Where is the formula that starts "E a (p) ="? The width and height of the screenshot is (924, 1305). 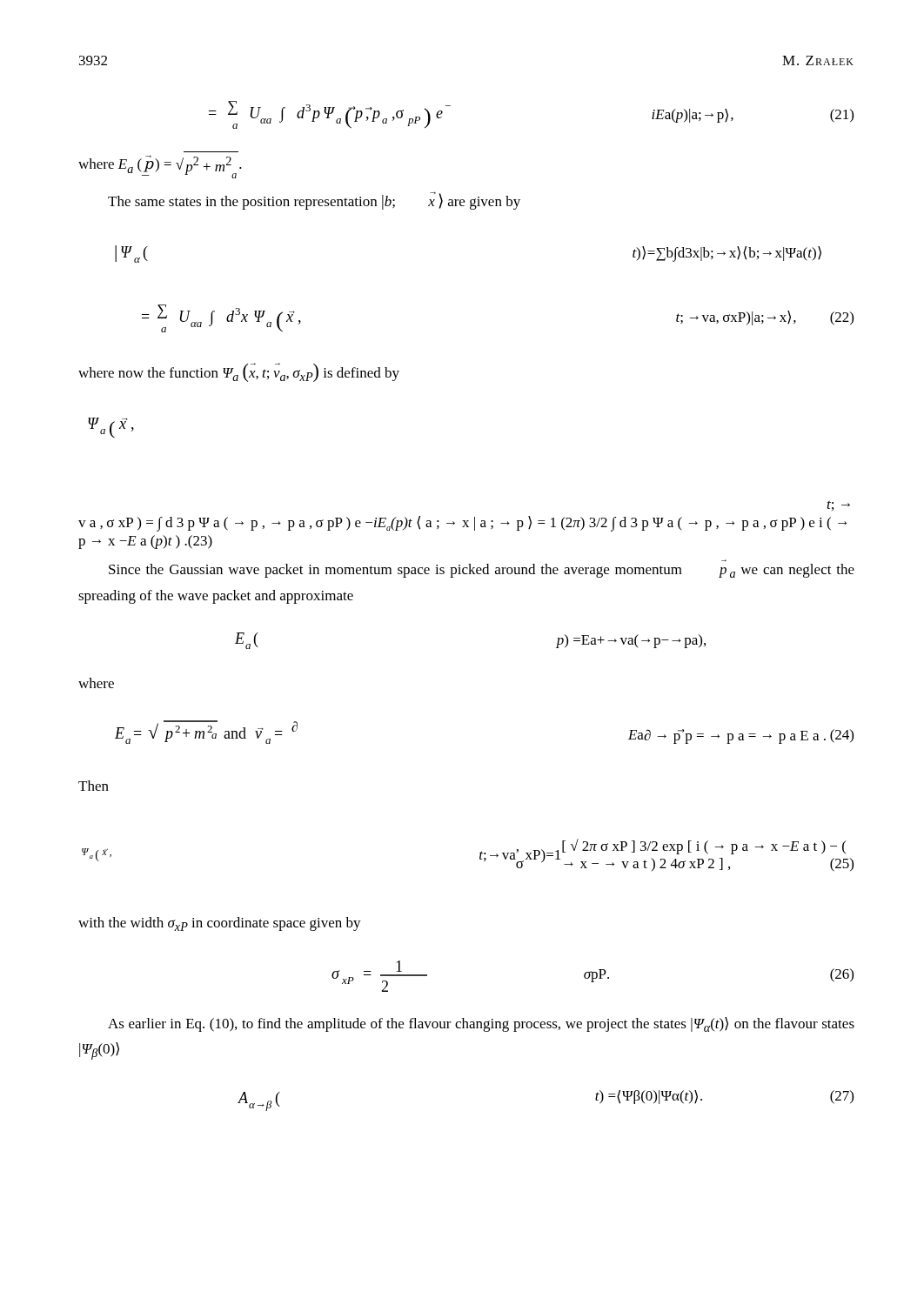(x=238, y=641)
